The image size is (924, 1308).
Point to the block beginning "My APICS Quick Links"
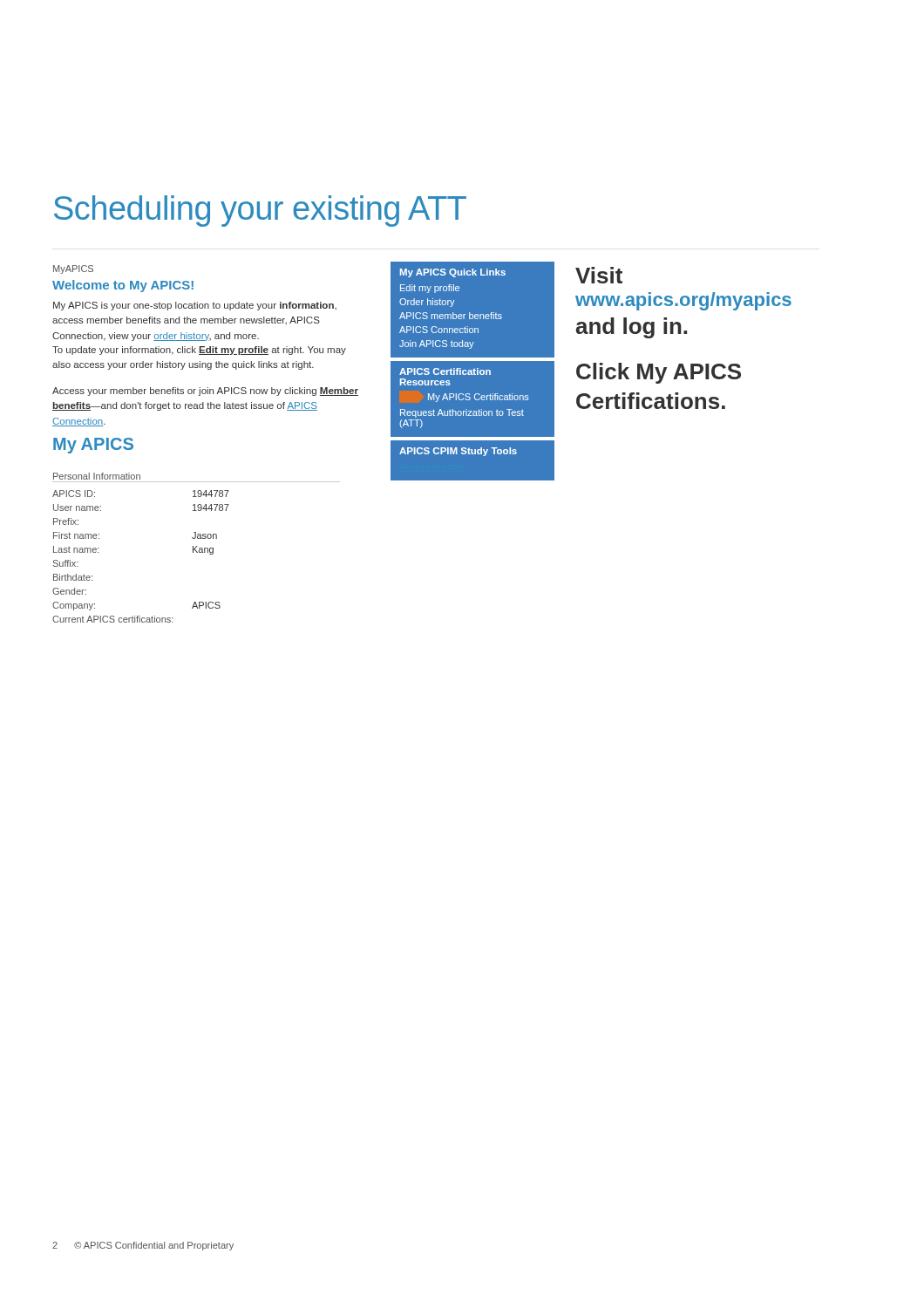(x=472, y=371)
